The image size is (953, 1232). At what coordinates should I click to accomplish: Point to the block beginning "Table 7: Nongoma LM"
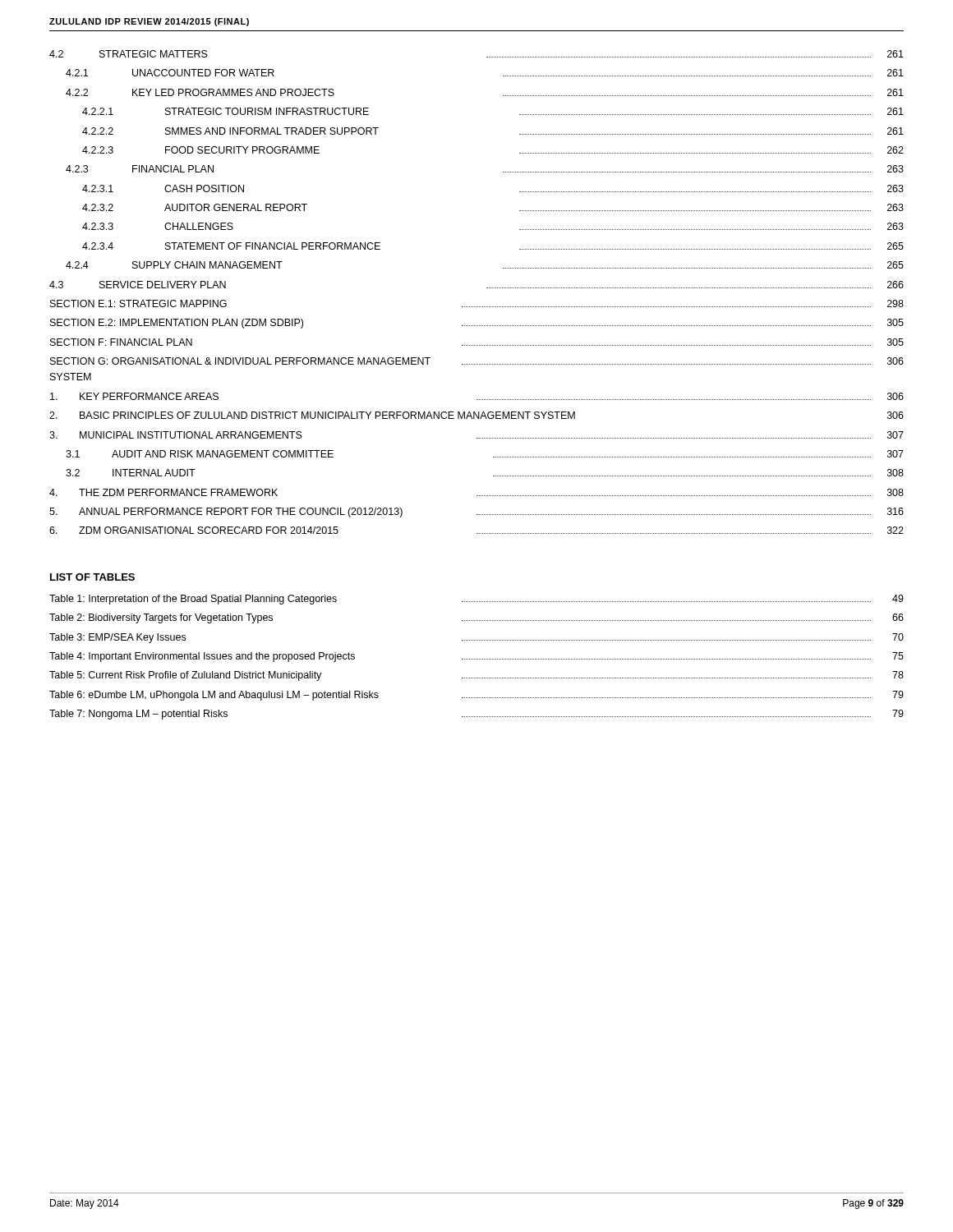coord(476,714)
